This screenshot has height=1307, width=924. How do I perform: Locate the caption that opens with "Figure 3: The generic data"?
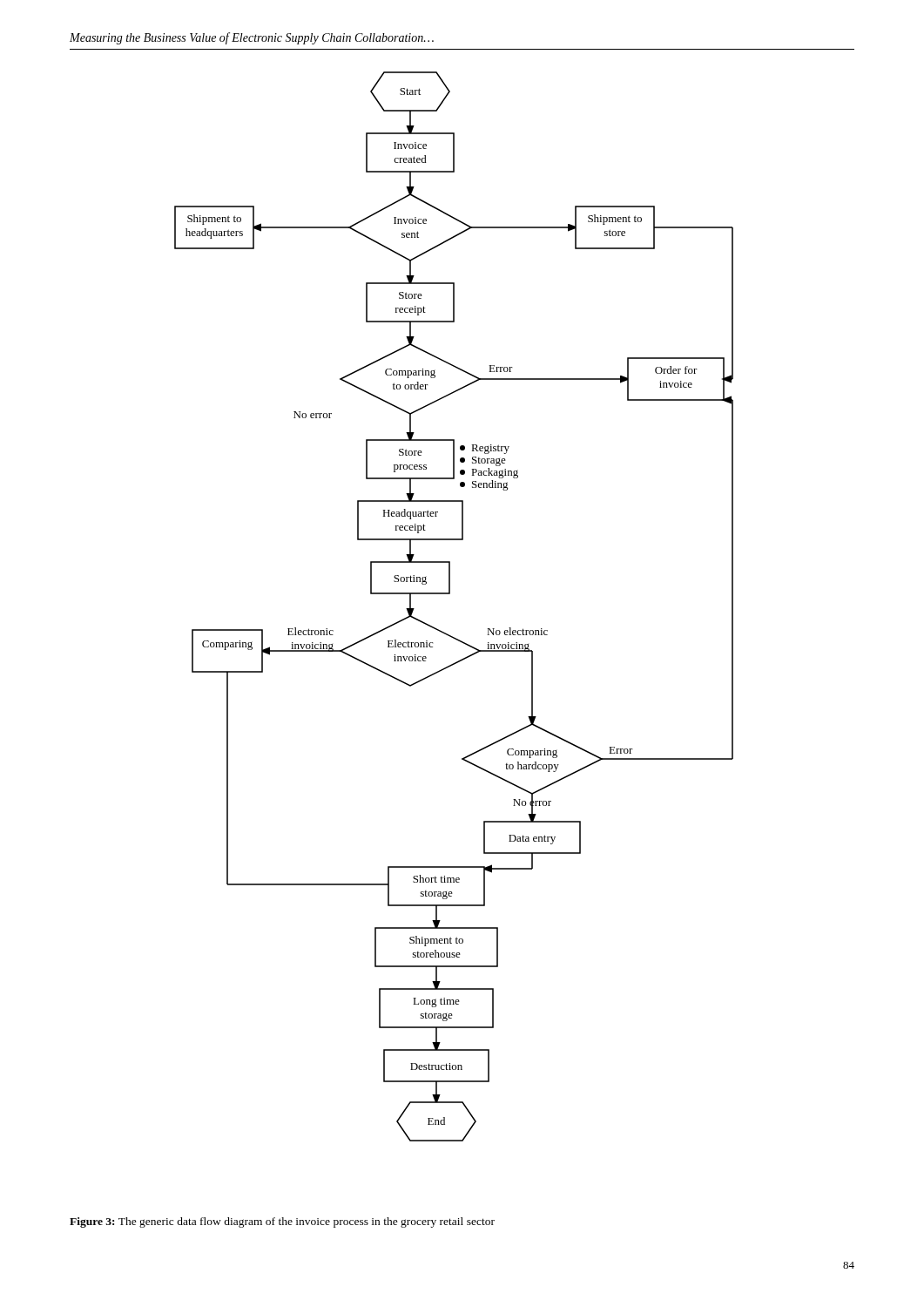coord(282,1222)
